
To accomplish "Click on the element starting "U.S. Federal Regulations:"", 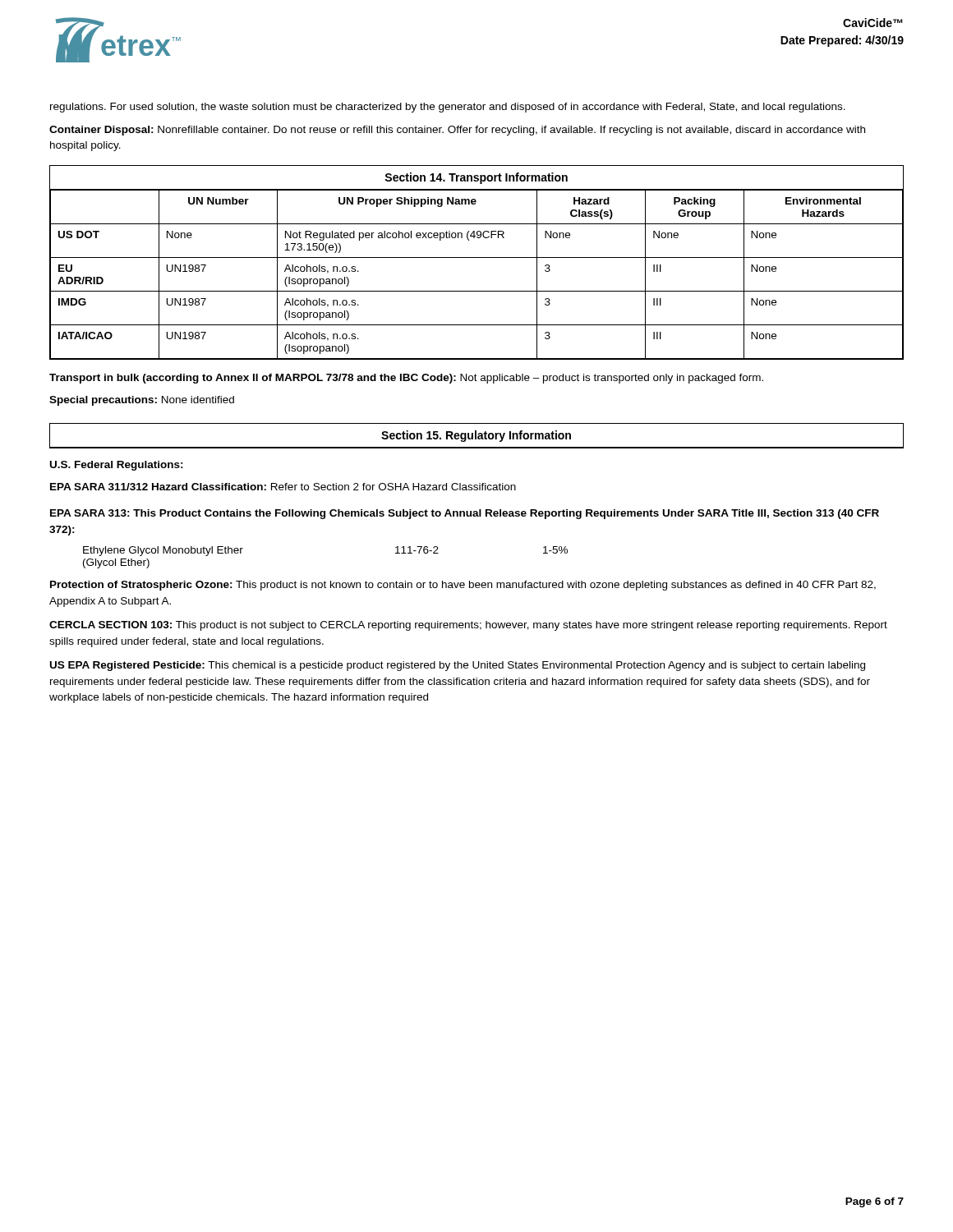I will [x=116, y=464].
